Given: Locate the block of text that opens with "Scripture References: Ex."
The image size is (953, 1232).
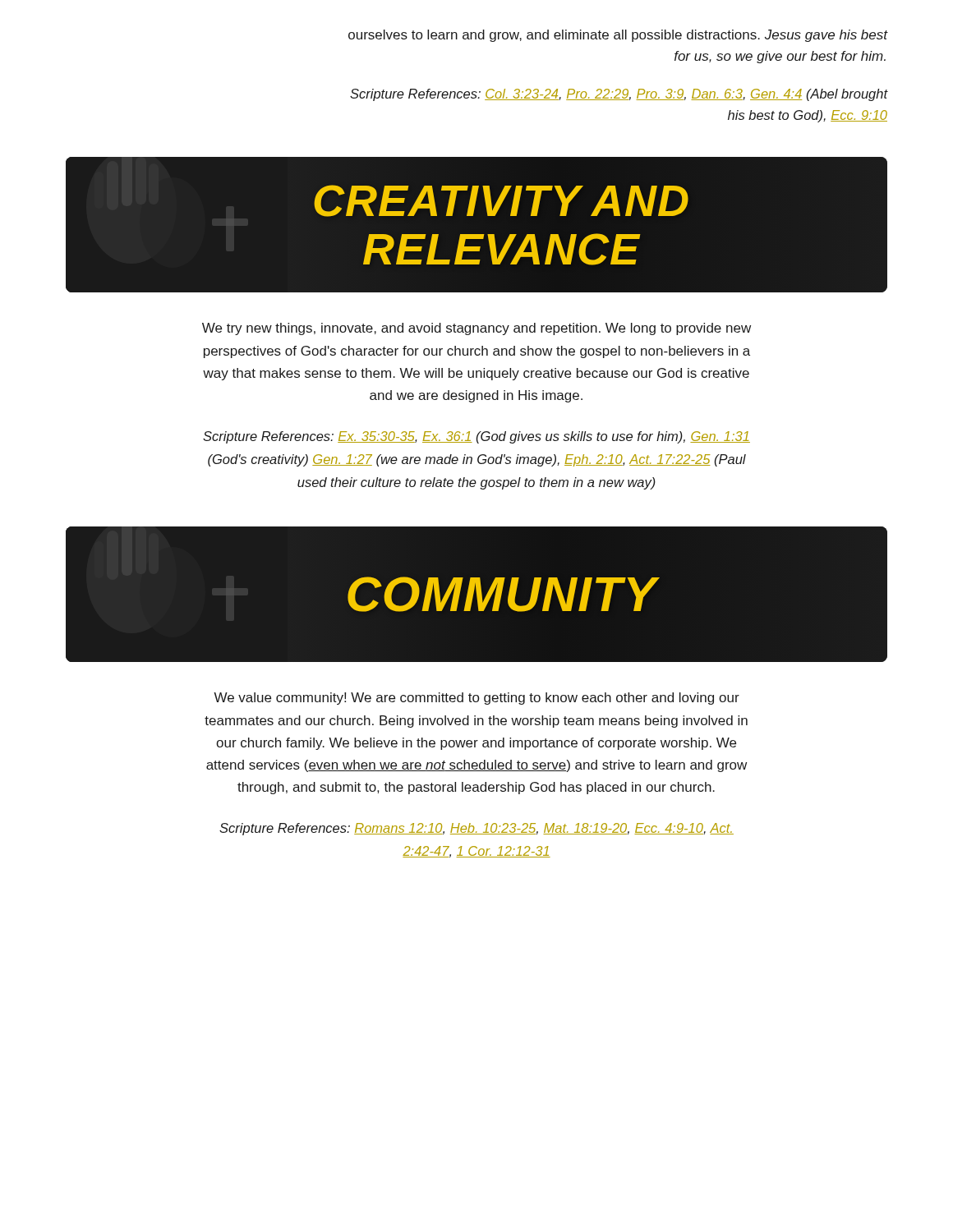Looking at the screenshot, I should tap(476, 459).
